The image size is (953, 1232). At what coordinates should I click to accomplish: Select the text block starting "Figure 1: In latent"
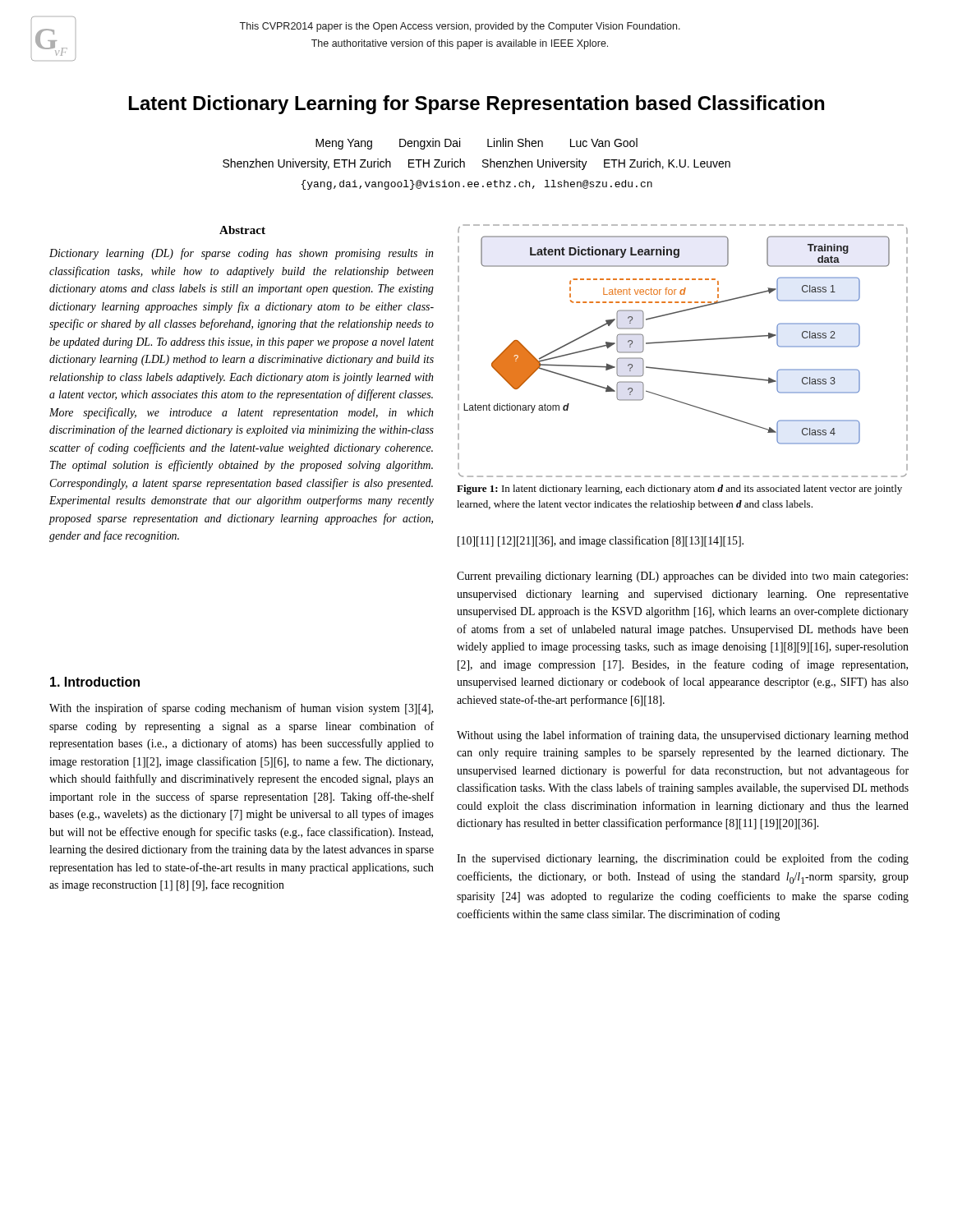point(680,496)
